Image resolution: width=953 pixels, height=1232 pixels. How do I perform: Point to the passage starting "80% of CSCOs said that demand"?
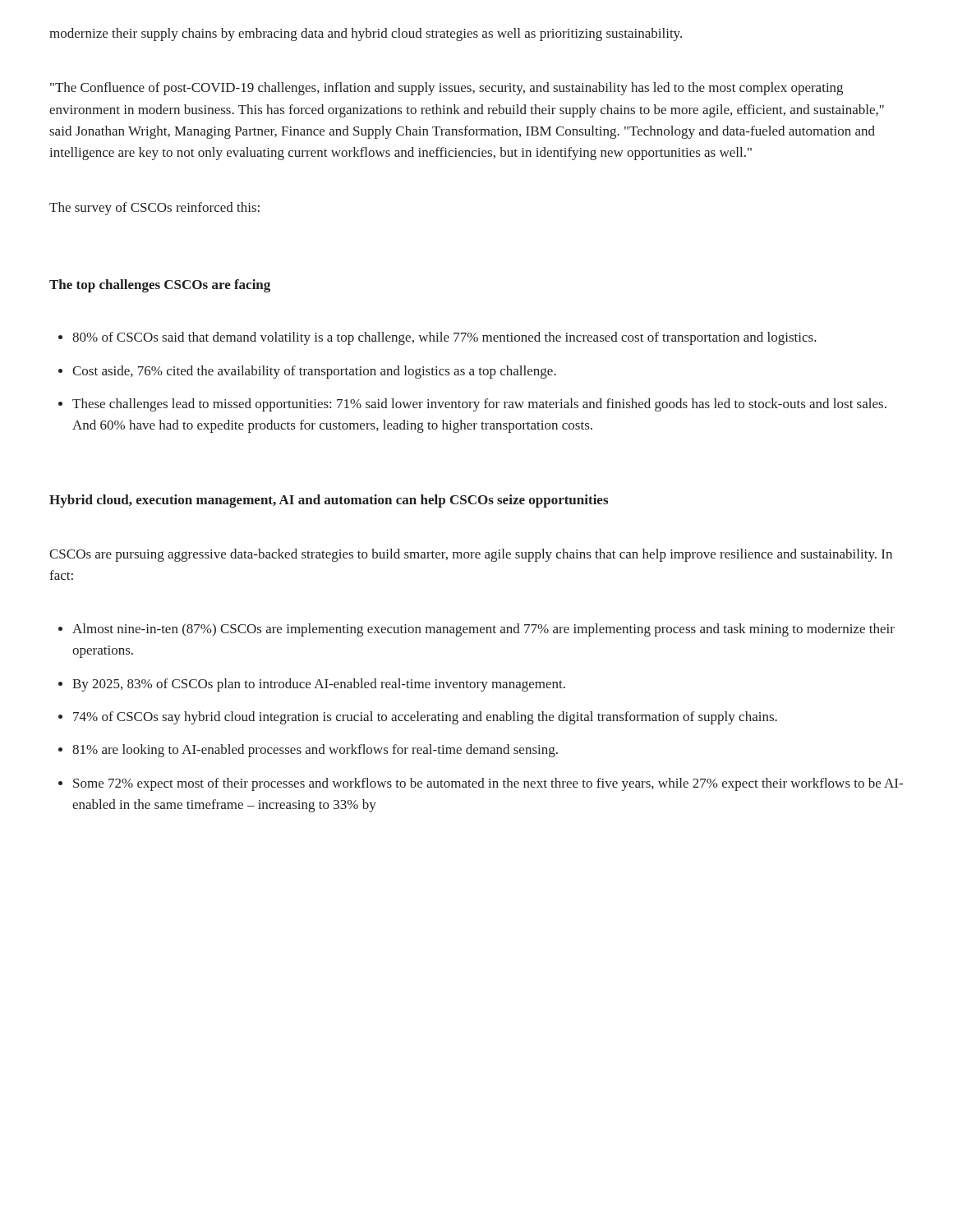click(x=445, y=338)
